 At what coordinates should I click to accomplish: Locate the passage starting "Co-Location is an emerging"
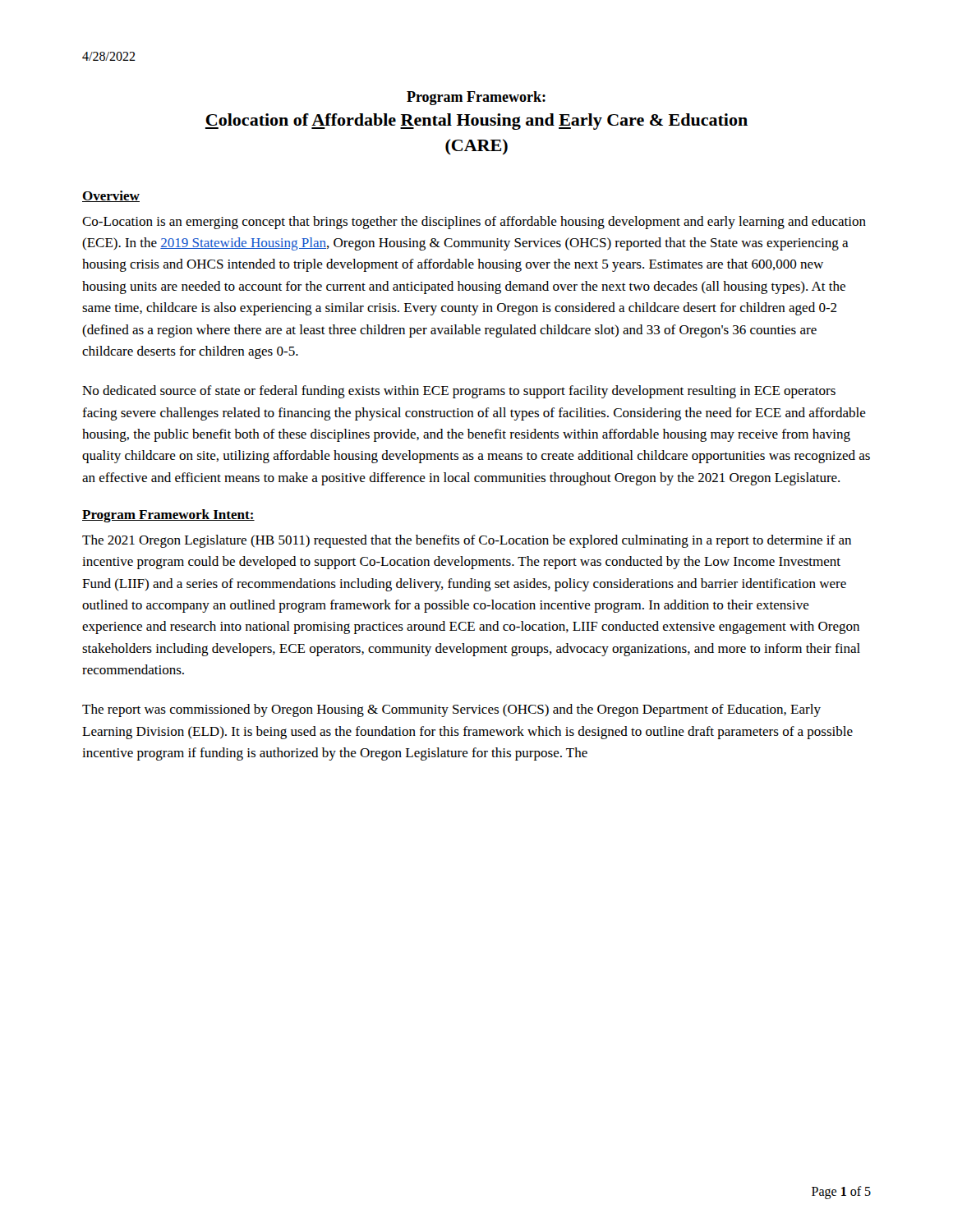[474, 286]
